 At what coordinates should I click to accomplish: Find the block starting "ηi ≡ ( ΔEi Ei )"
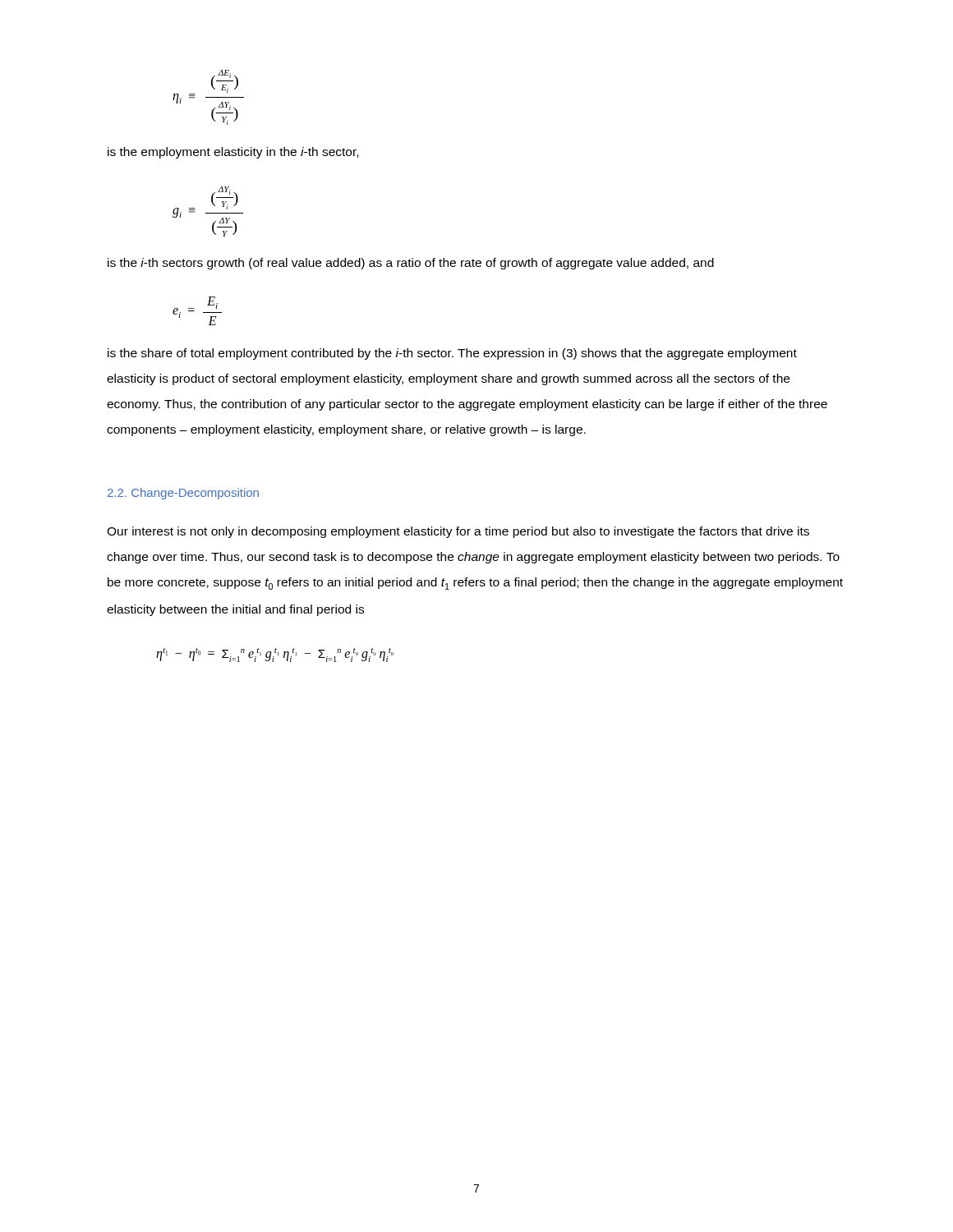(x=208, y=97)
